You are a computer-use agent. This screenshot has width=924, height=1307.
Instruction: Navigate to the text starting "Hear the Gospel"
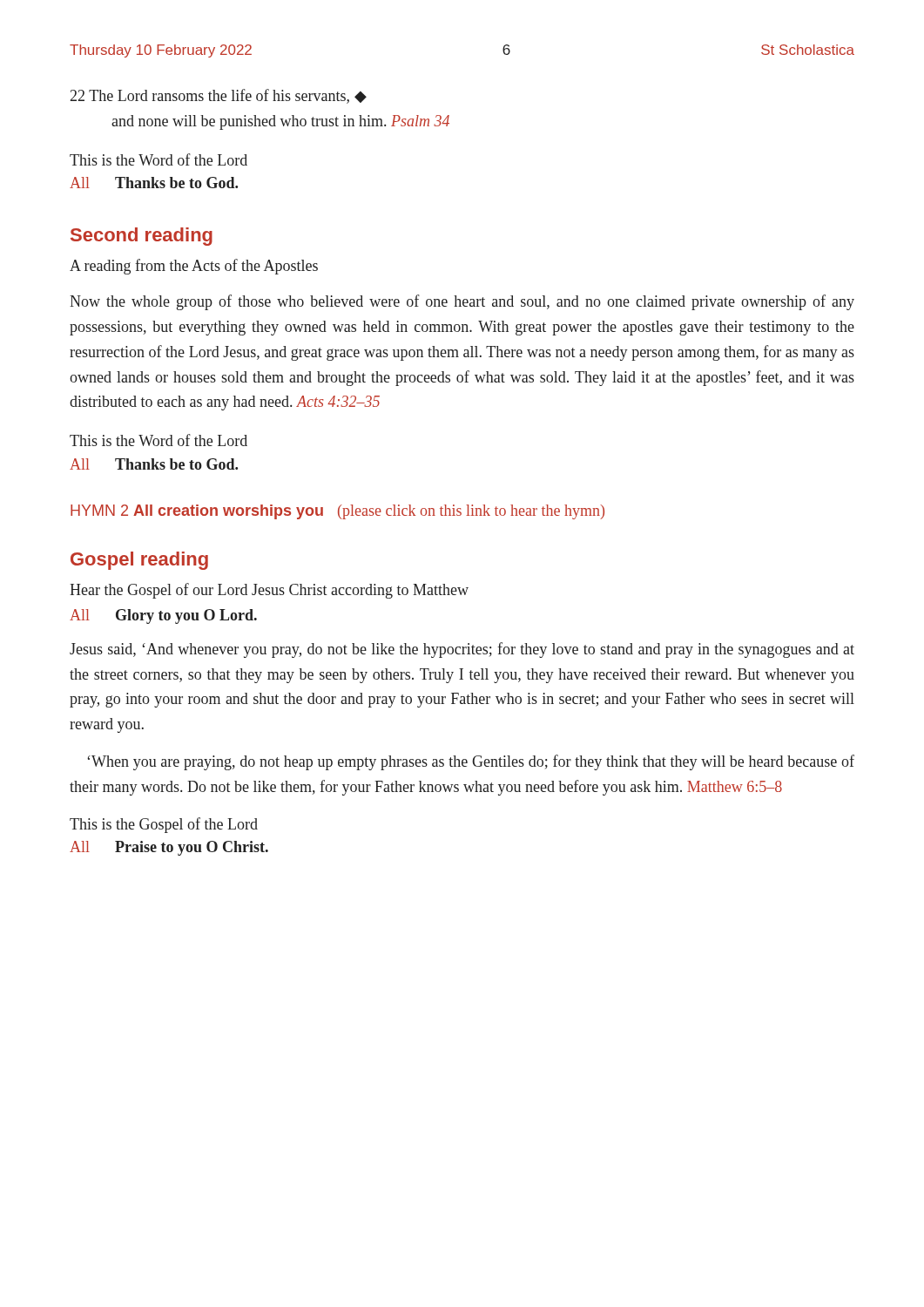click(269, 590)
